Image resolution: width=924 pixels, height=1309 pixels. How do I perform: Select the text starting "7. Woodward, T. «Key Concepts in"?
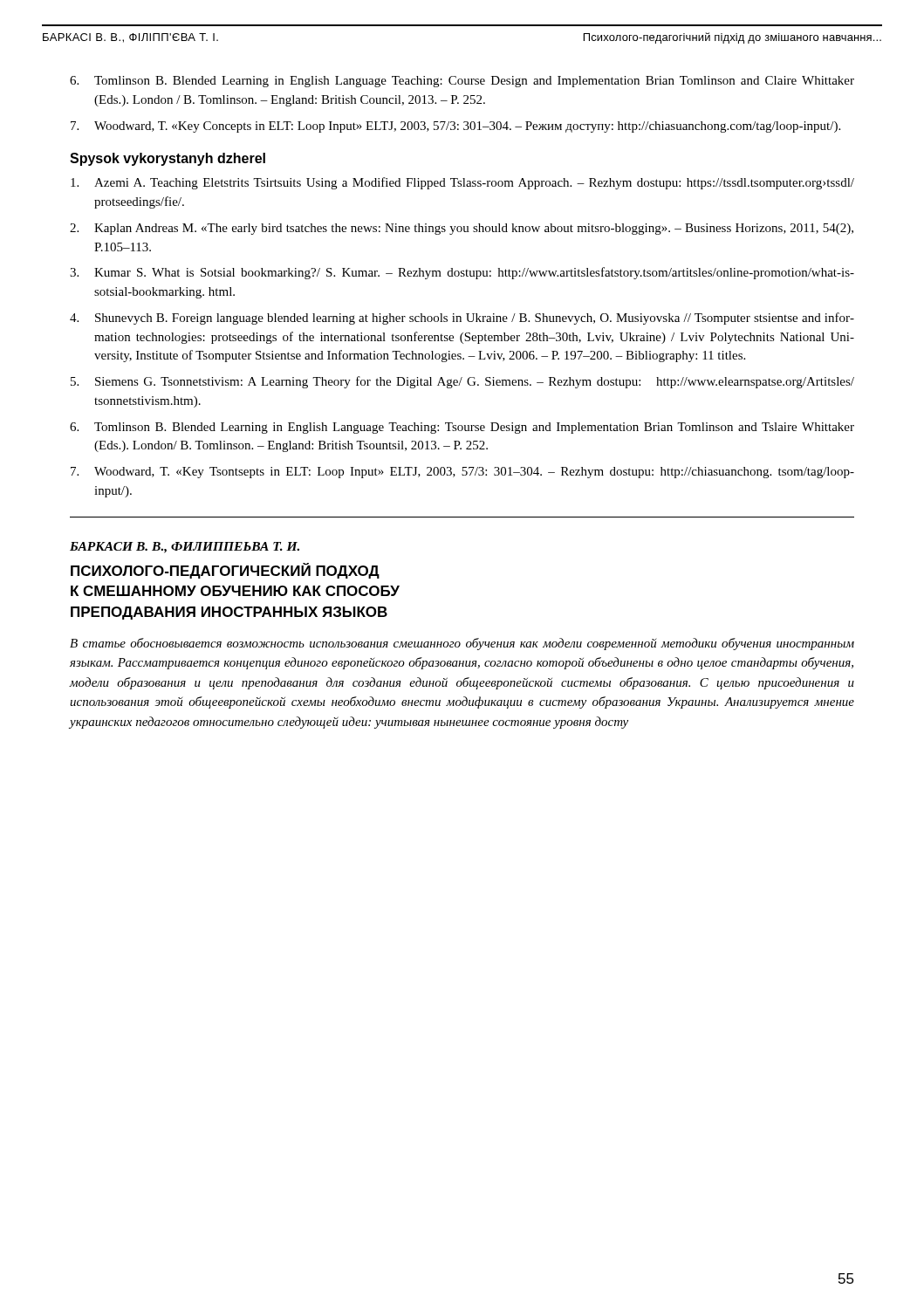462,126
